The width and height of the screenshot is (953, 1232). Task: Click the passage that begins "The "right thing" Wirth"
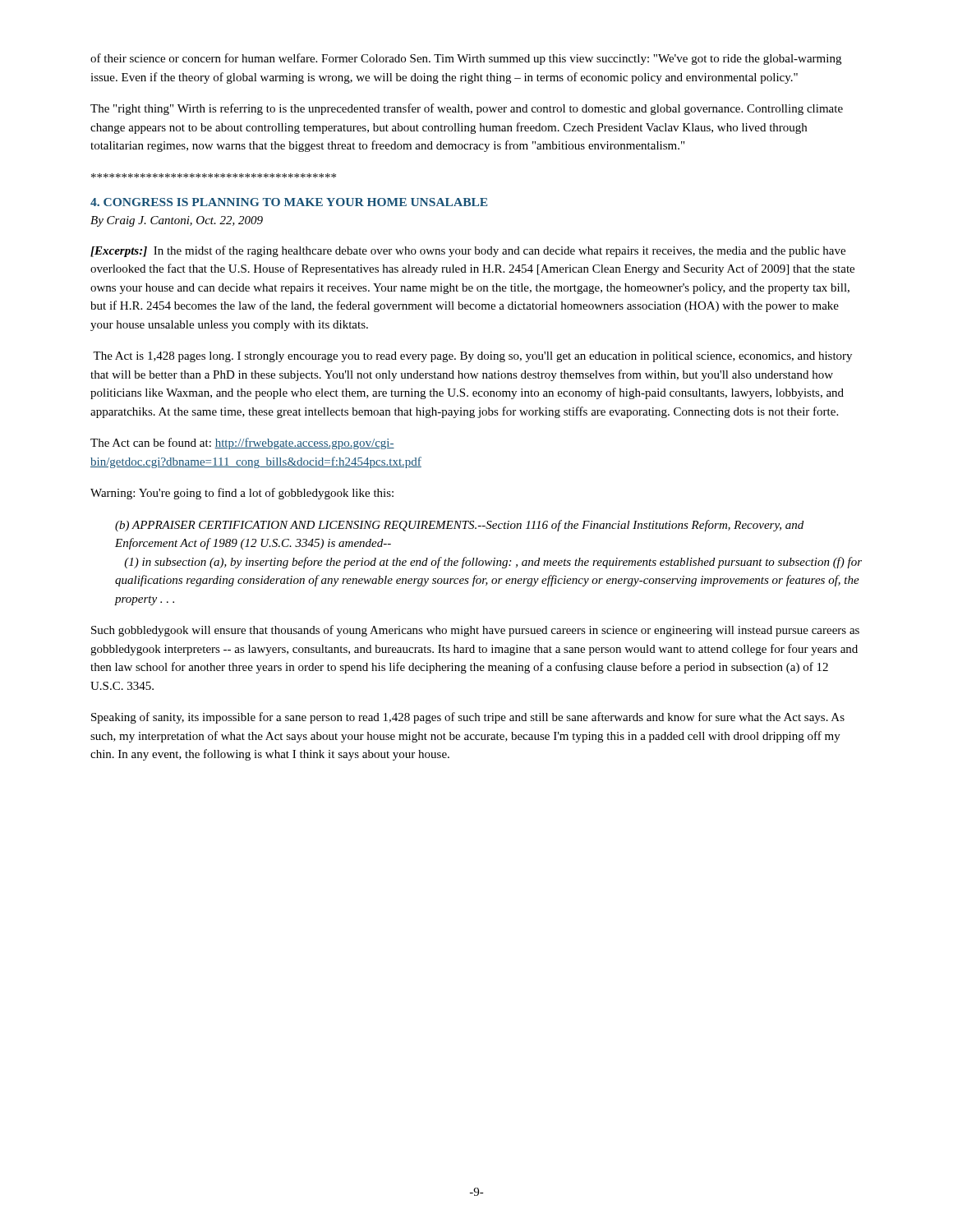pos(467,127)
